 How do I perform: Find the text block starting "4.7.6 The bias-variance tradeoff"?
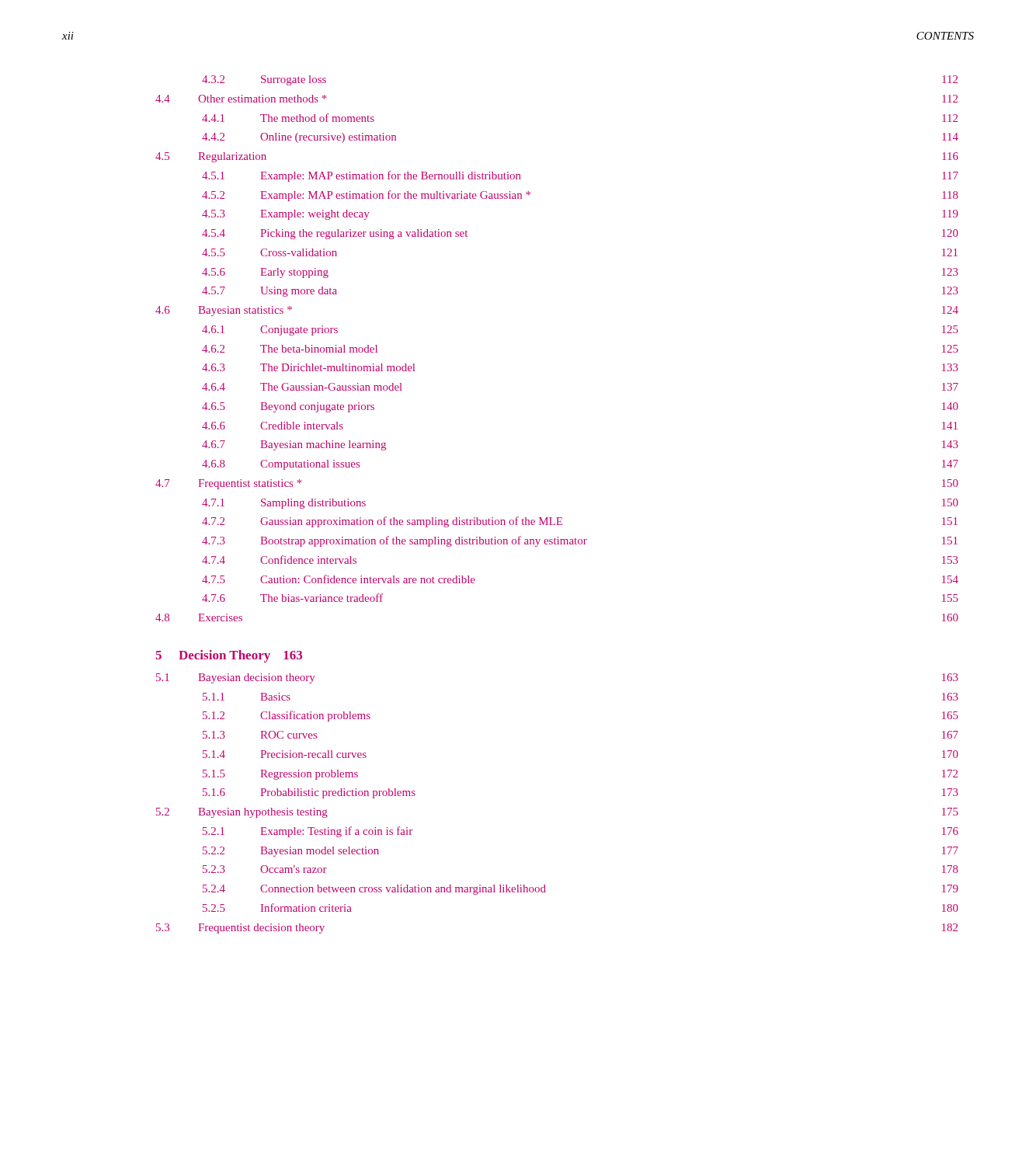[x=214, y=598]
